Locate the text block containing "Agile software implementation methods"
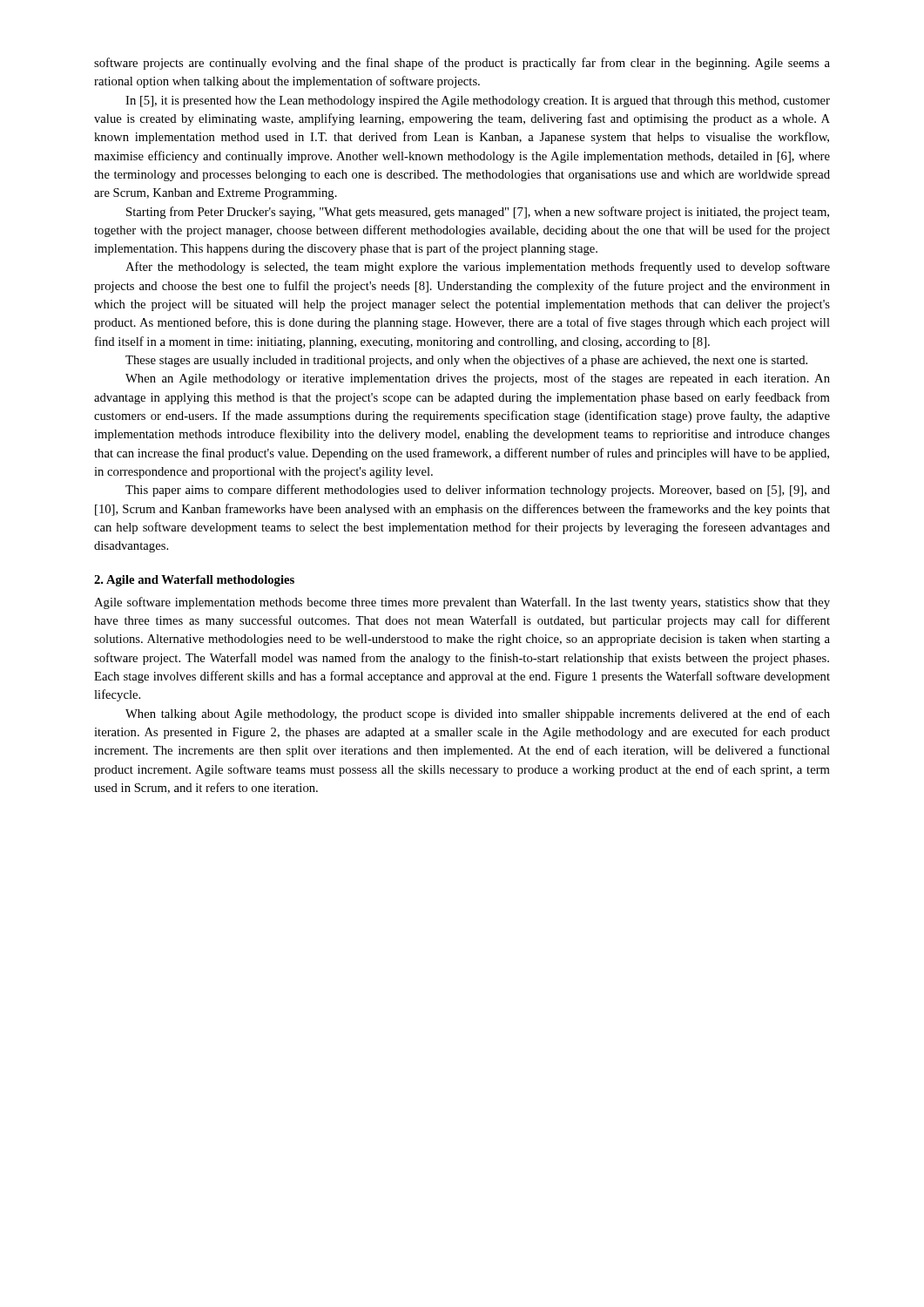This screenshot has height=1307, width=924. pyautogui.click(x=462, y=648)
